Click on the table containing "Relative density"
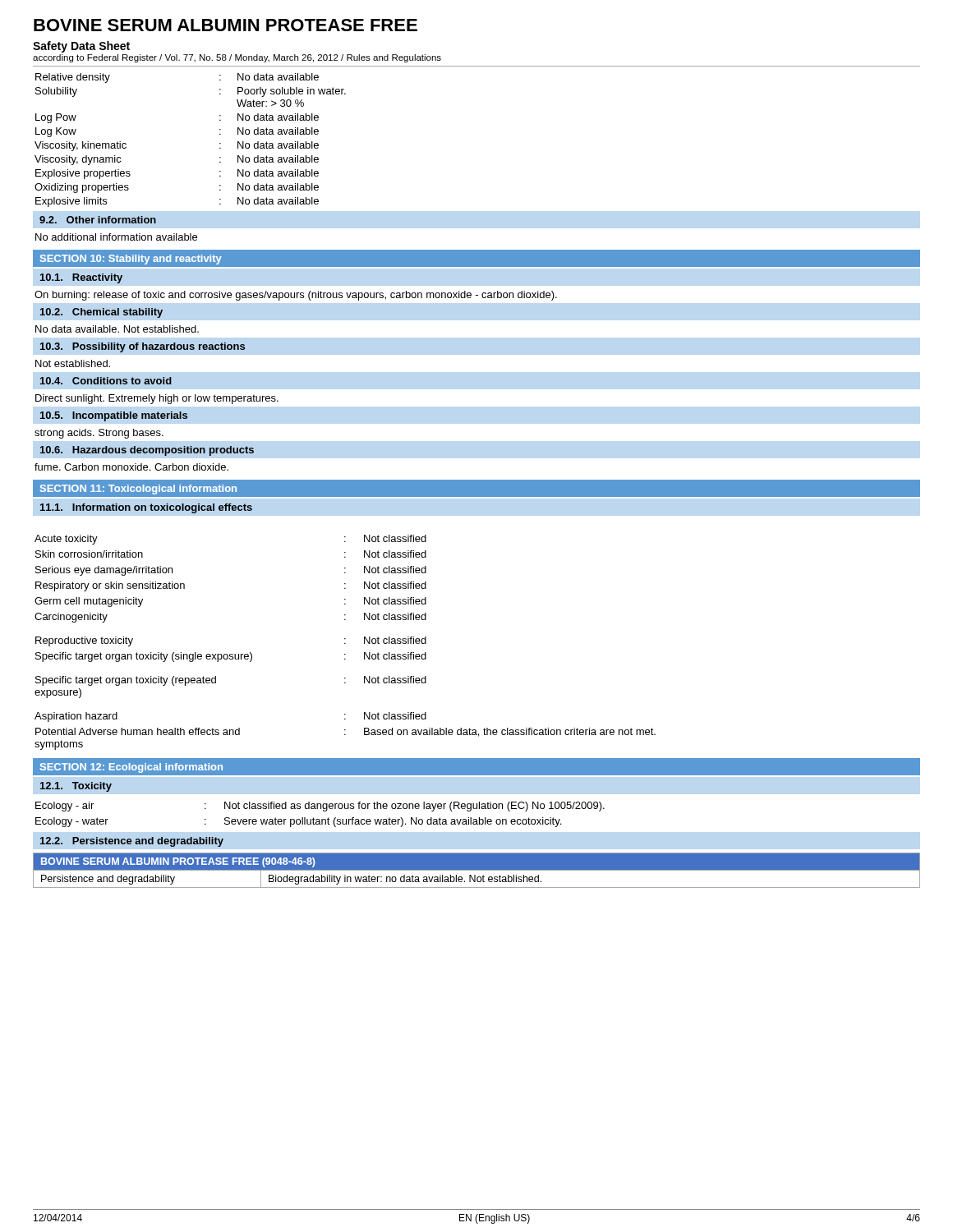This screenshot has height=1232, width=953. (x=476, y=139)
